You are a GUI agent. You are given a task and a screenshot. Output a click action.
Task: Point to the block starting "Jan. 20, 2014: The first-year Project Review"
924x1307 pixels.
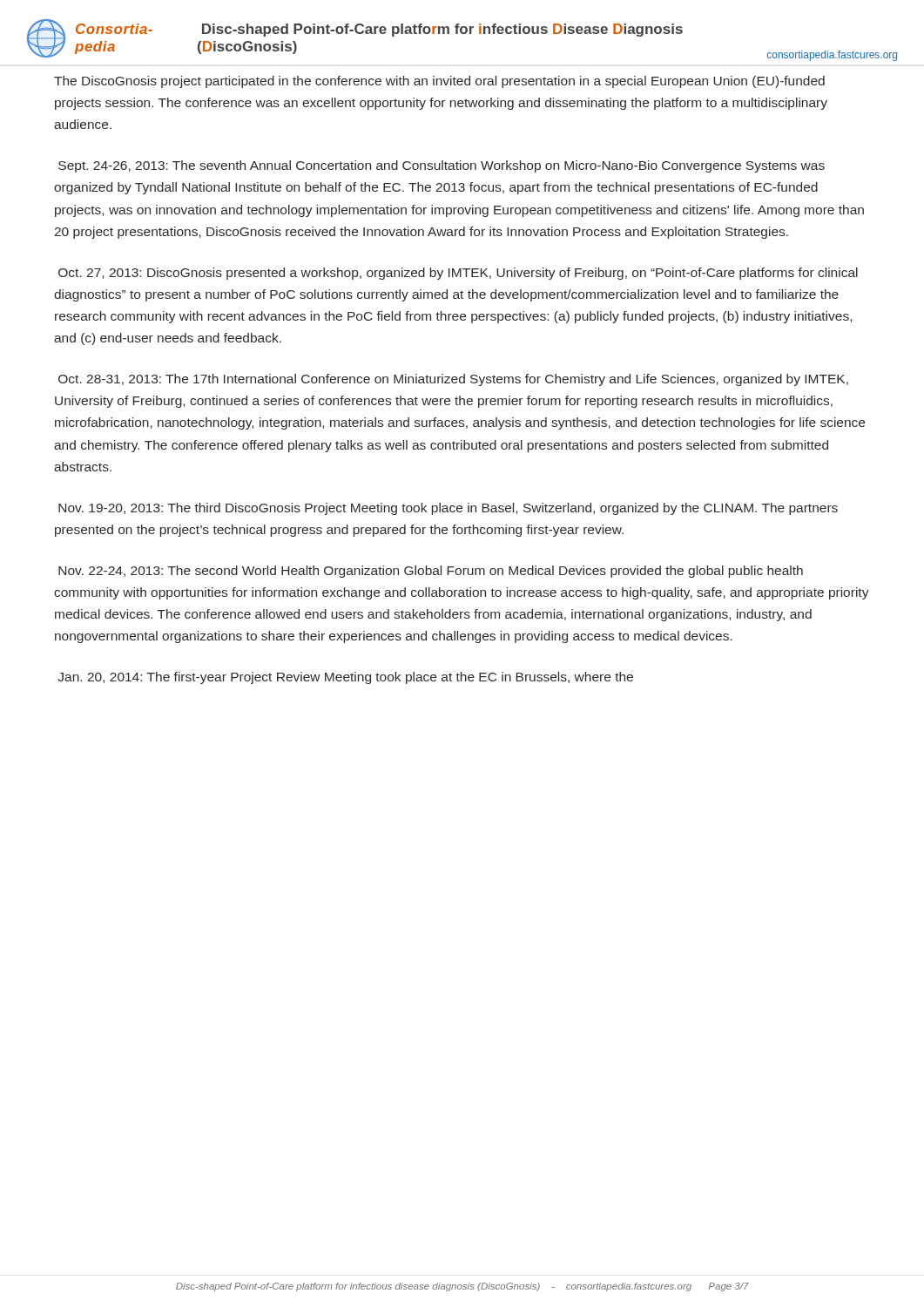click(344, 677)
